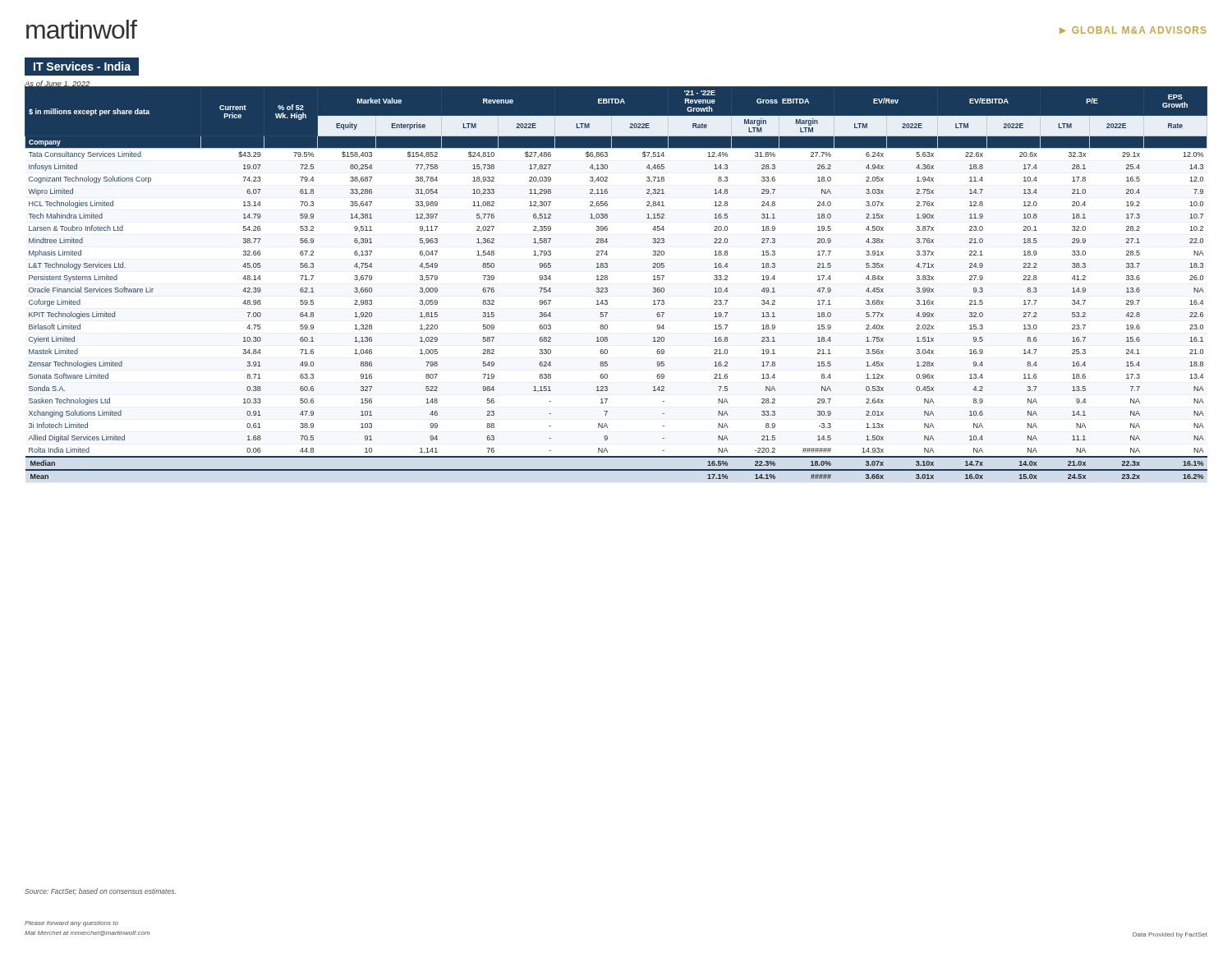Where does it say "IT Services - India"?
This screenshot has width=1232, height=953.
pyautogui.click(x=82, y=67)
